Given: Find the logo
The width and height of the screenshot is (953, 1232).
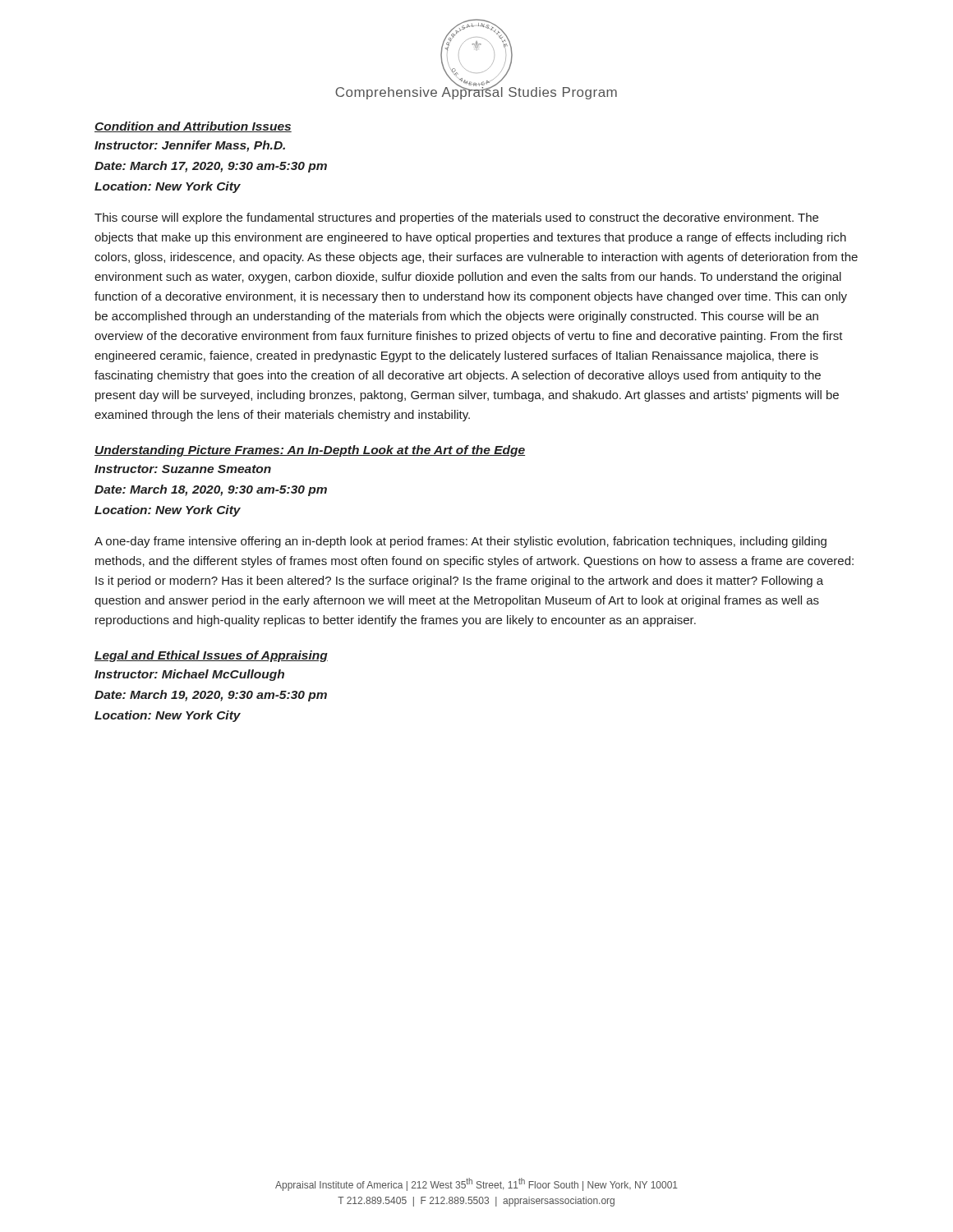Looking at the screenshot, I should click(476, 57).
